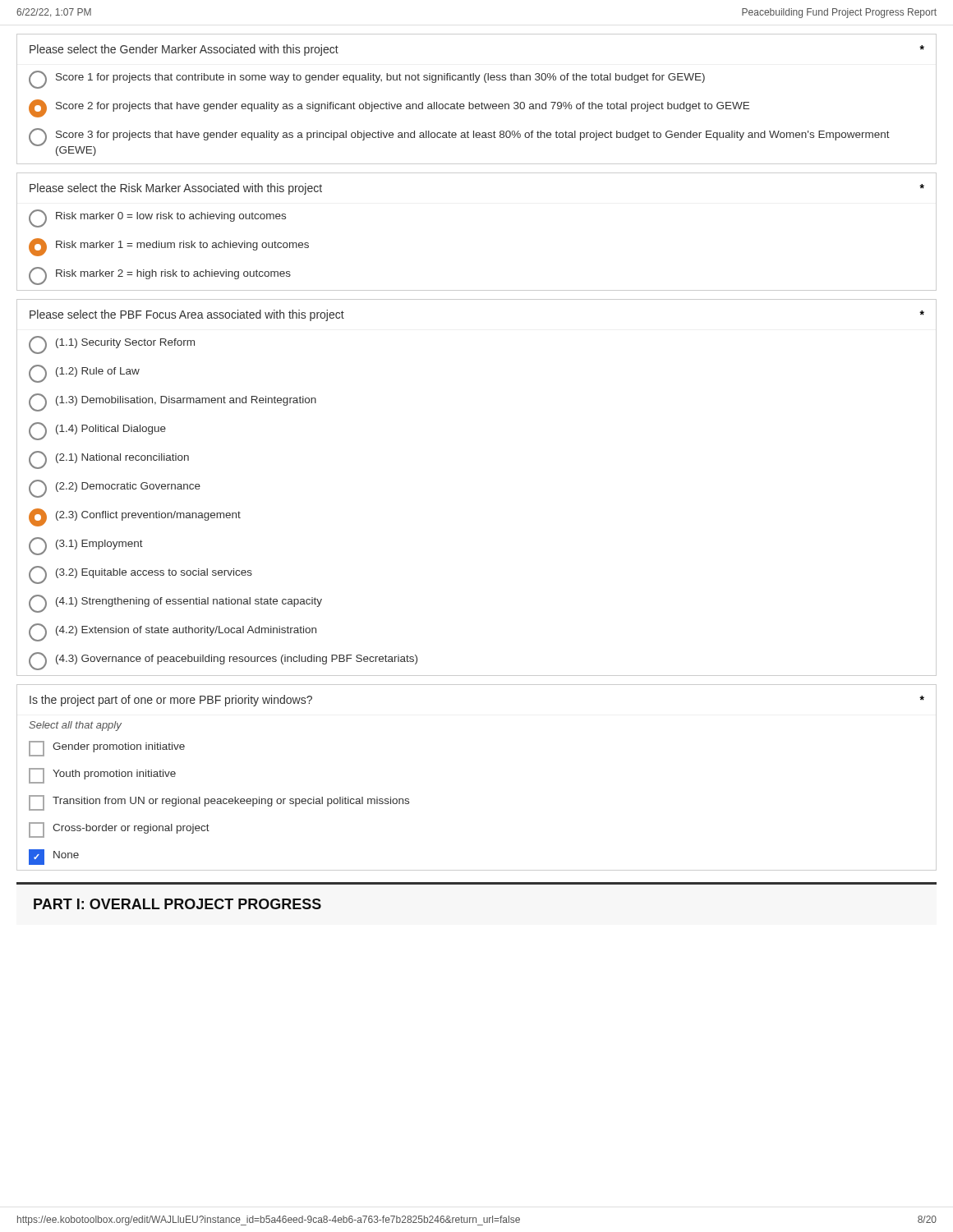Point to the region starting "Risk marker 2 = high"
This screenshot has height=1232, width=953.
coord(160,276)
